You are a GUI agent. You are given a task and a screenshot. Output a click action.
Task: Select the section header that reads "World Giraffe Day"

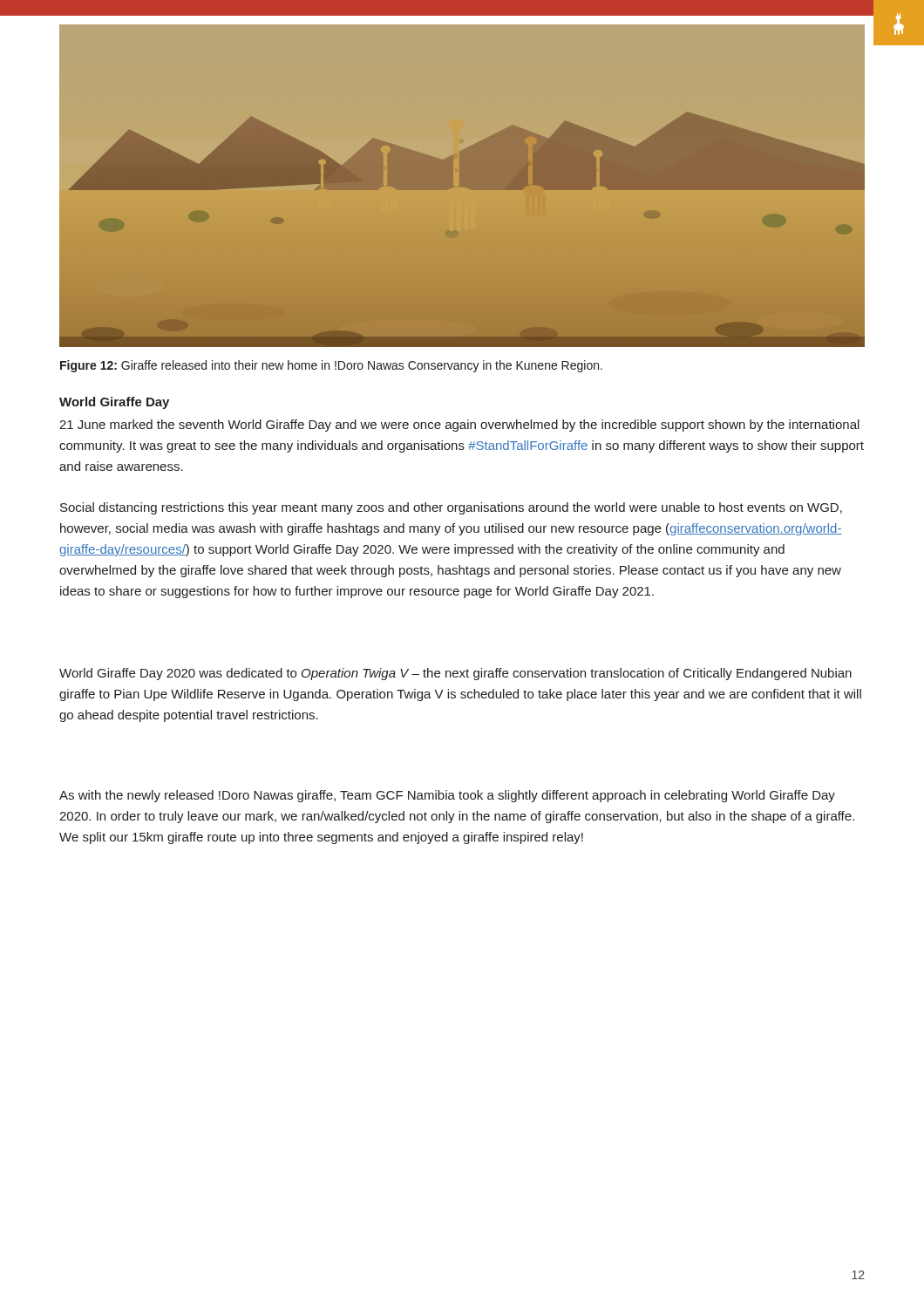click(114, 402)
